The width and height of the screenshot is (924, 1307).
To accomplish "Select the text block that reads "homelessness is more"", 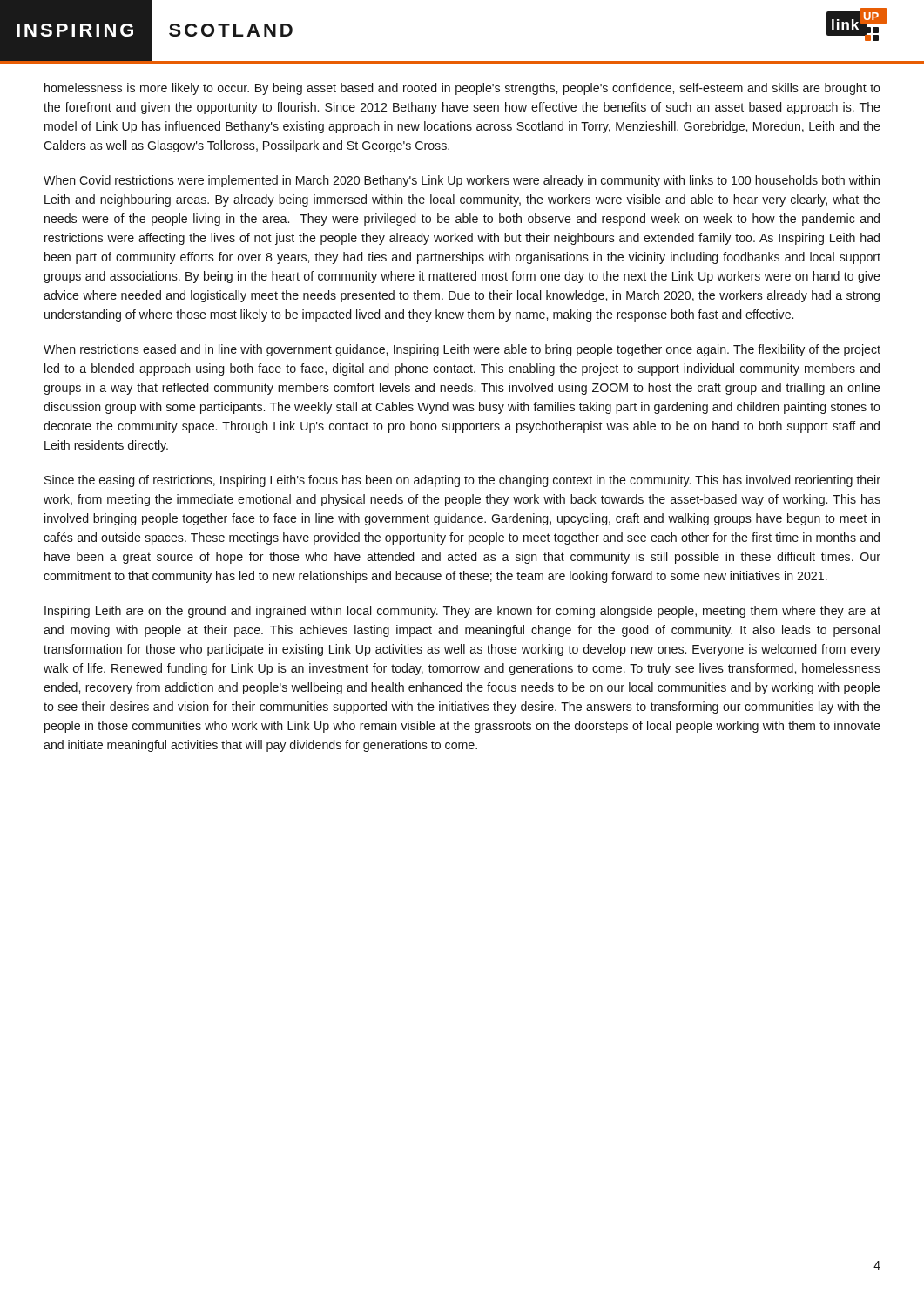I will point(462,117).
